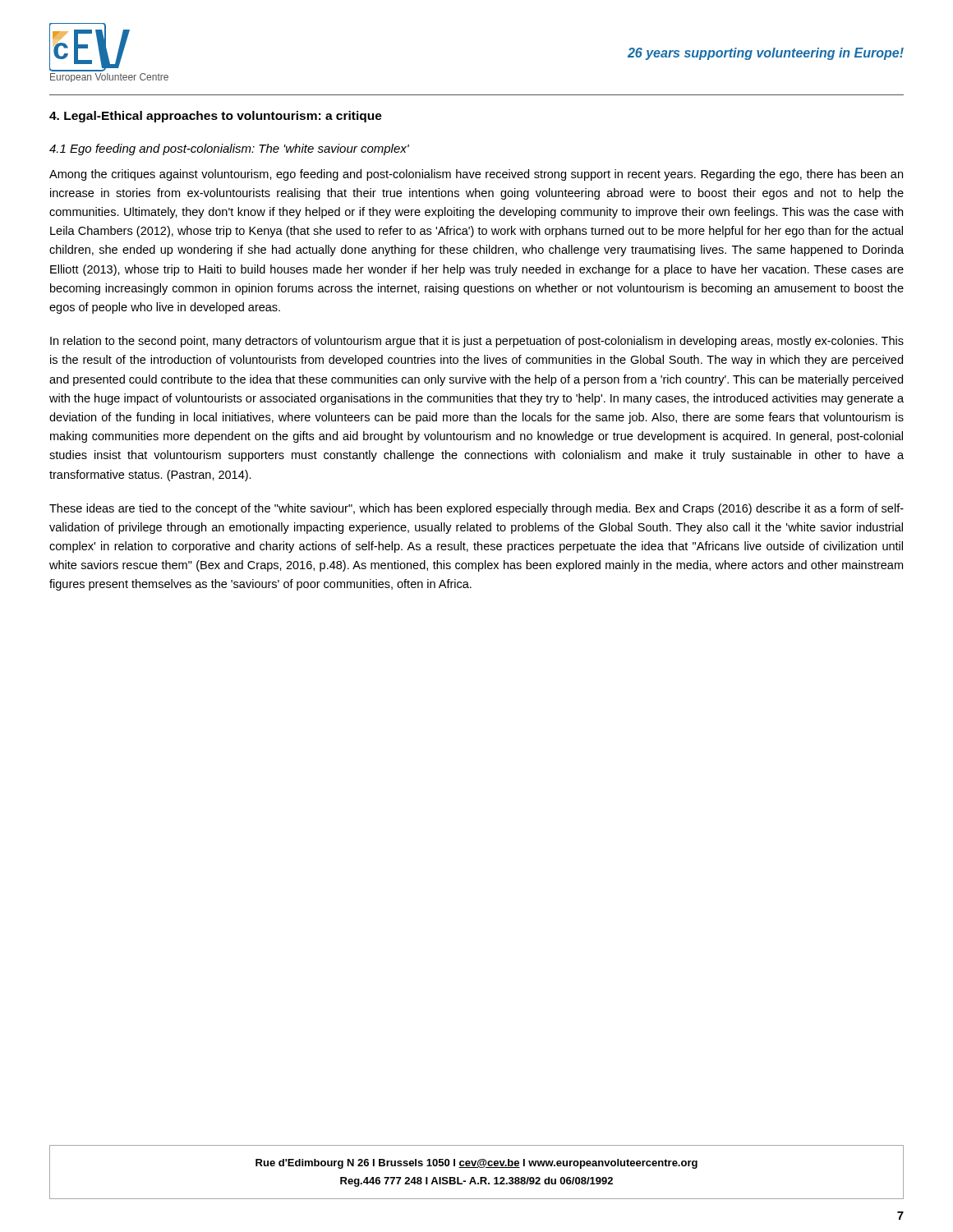Click the logo
The width and height of the screenshot is (953, 1232).
click(x=113, y=53)
